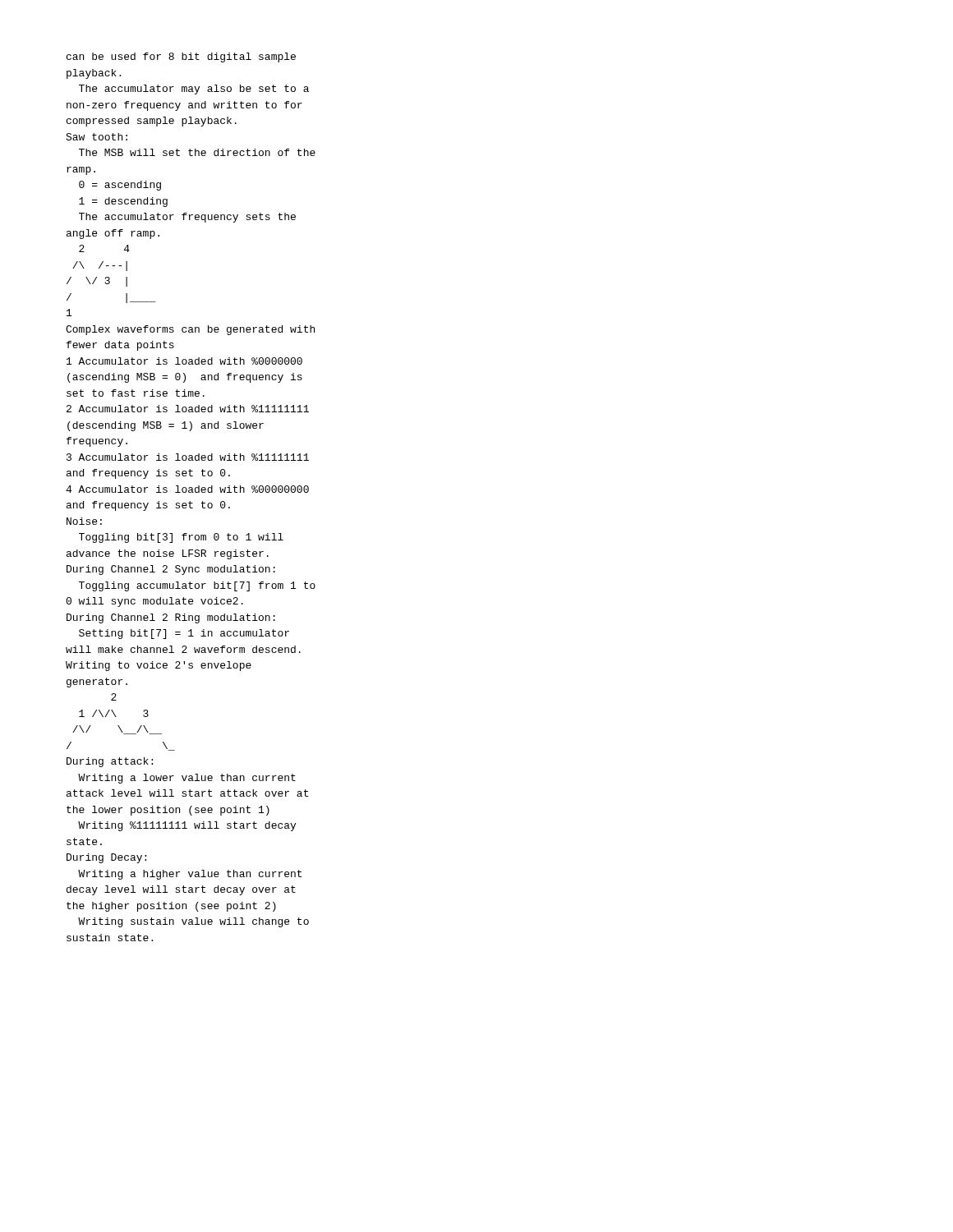Select the text block with the text "During Channel 2 Sync modulation: Toggling accumulator bit[7]"
The image size is (953, 1232).
click(x=171, y=570)
